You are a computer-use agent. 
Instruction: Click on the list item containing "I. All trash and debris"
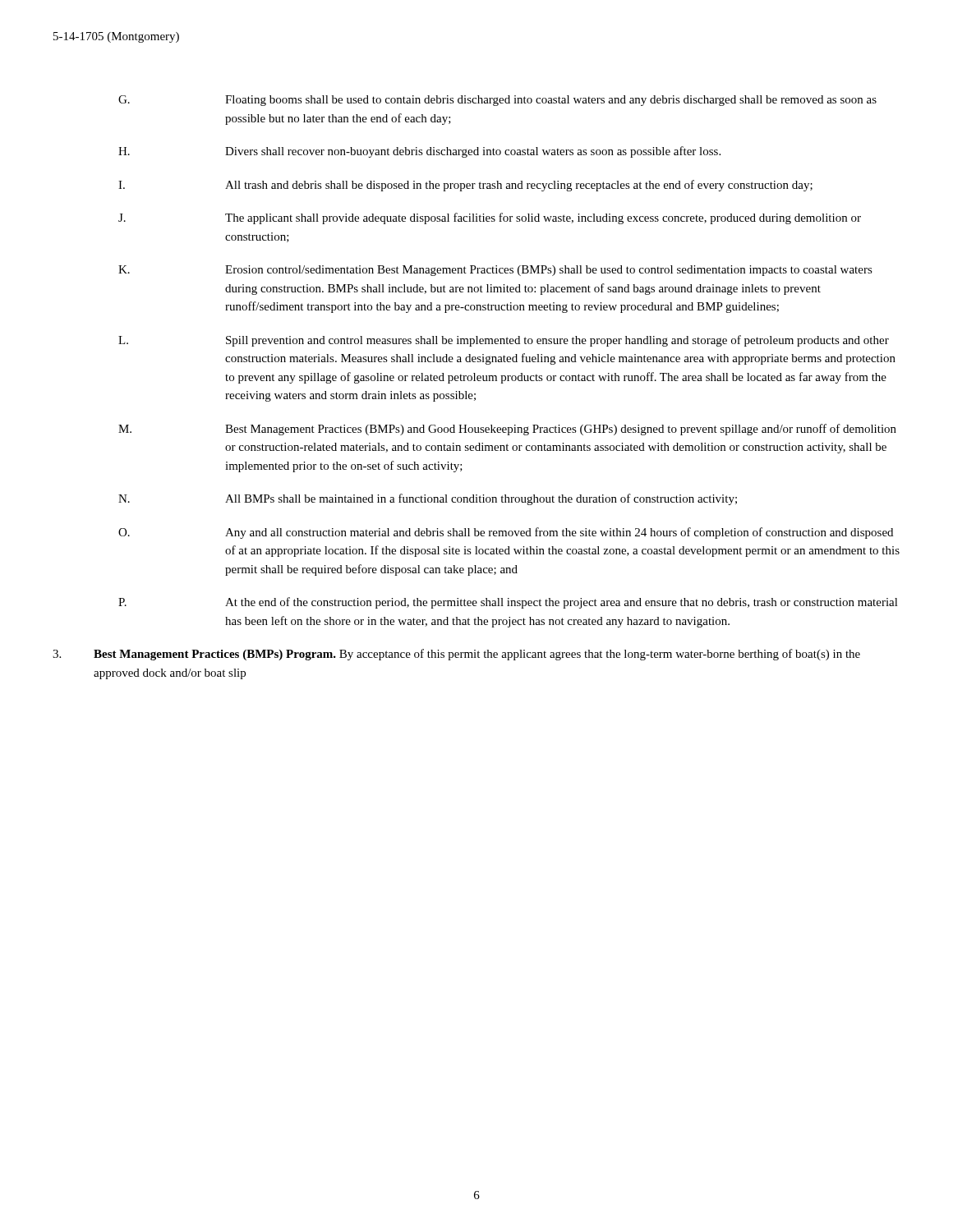[x=476, y=185]
